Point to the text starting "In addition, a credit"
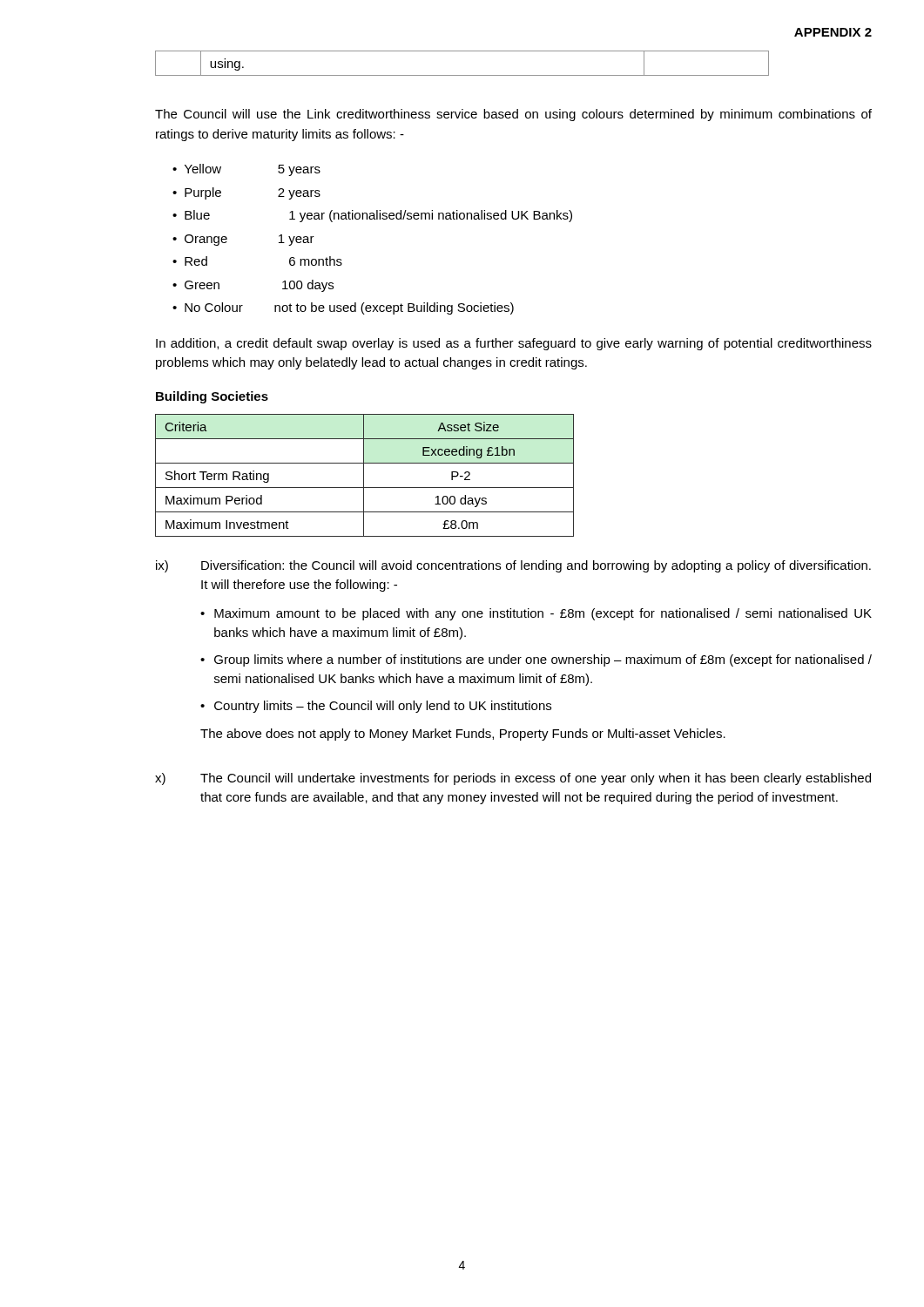Viewport: 924px width, 1307px height. [513, 352]
